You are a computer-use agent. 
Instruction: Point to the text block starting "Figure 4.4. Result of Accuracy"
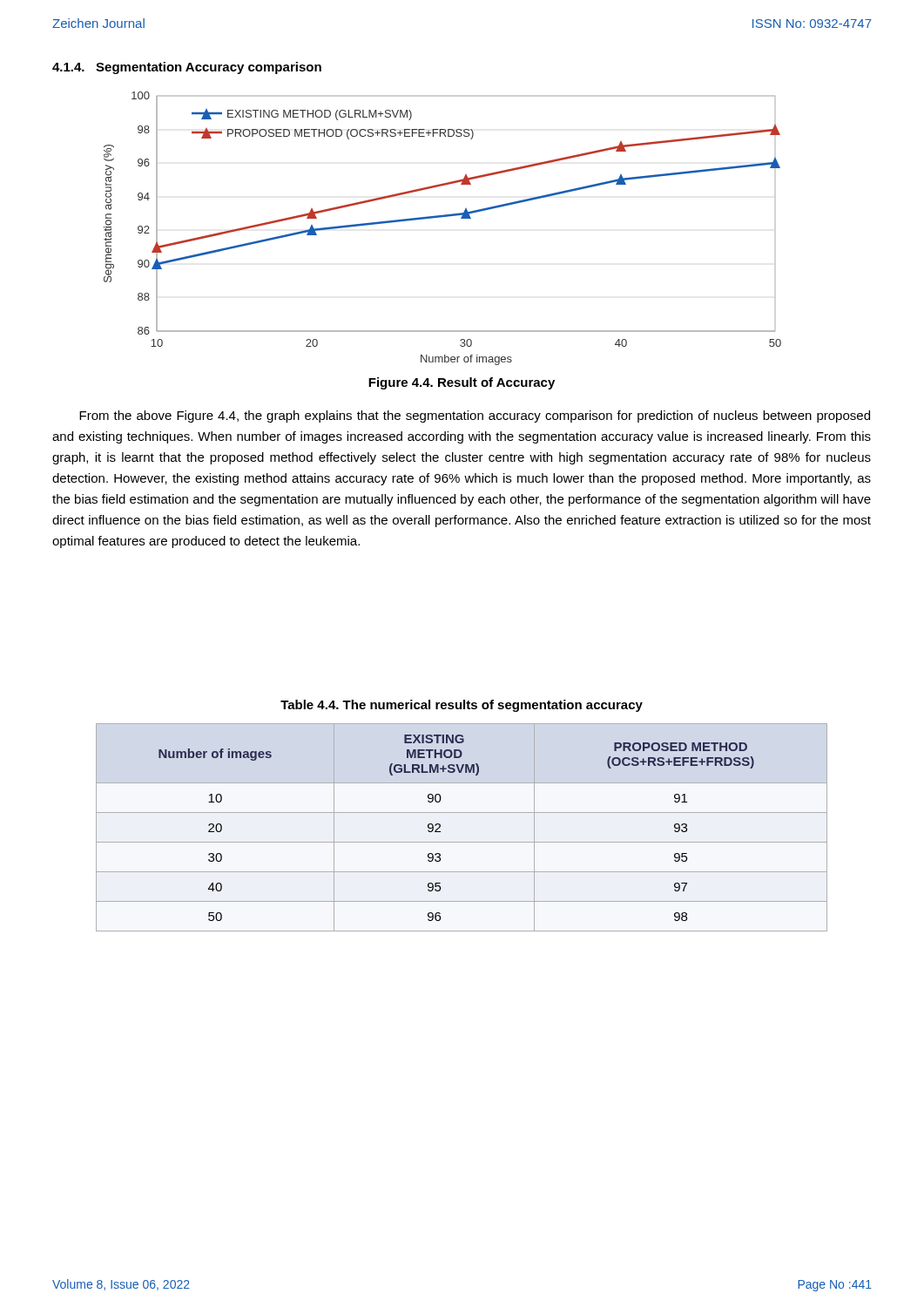462,382
